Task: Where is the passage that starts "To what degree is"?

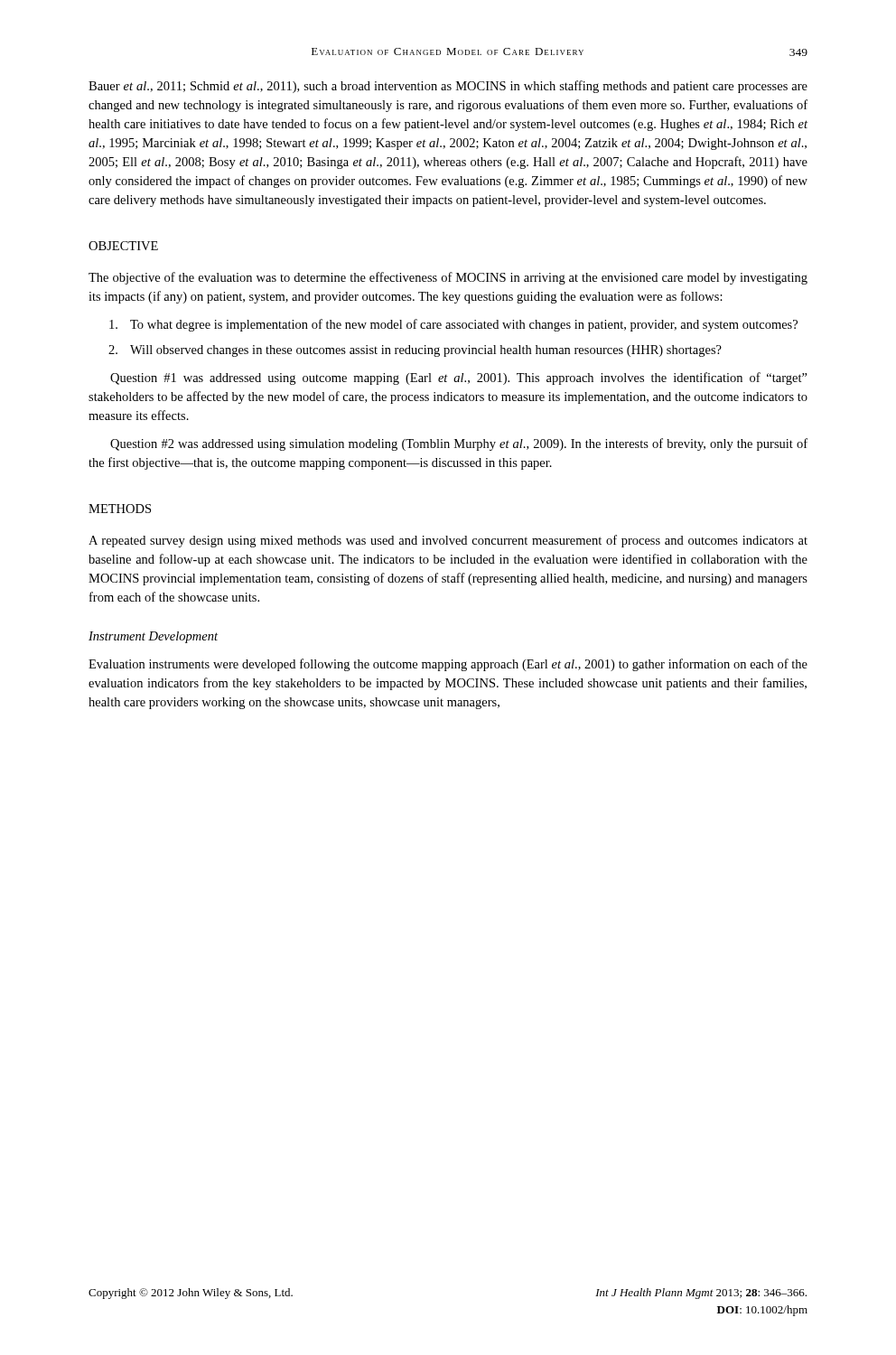Action: click(458, 325)
